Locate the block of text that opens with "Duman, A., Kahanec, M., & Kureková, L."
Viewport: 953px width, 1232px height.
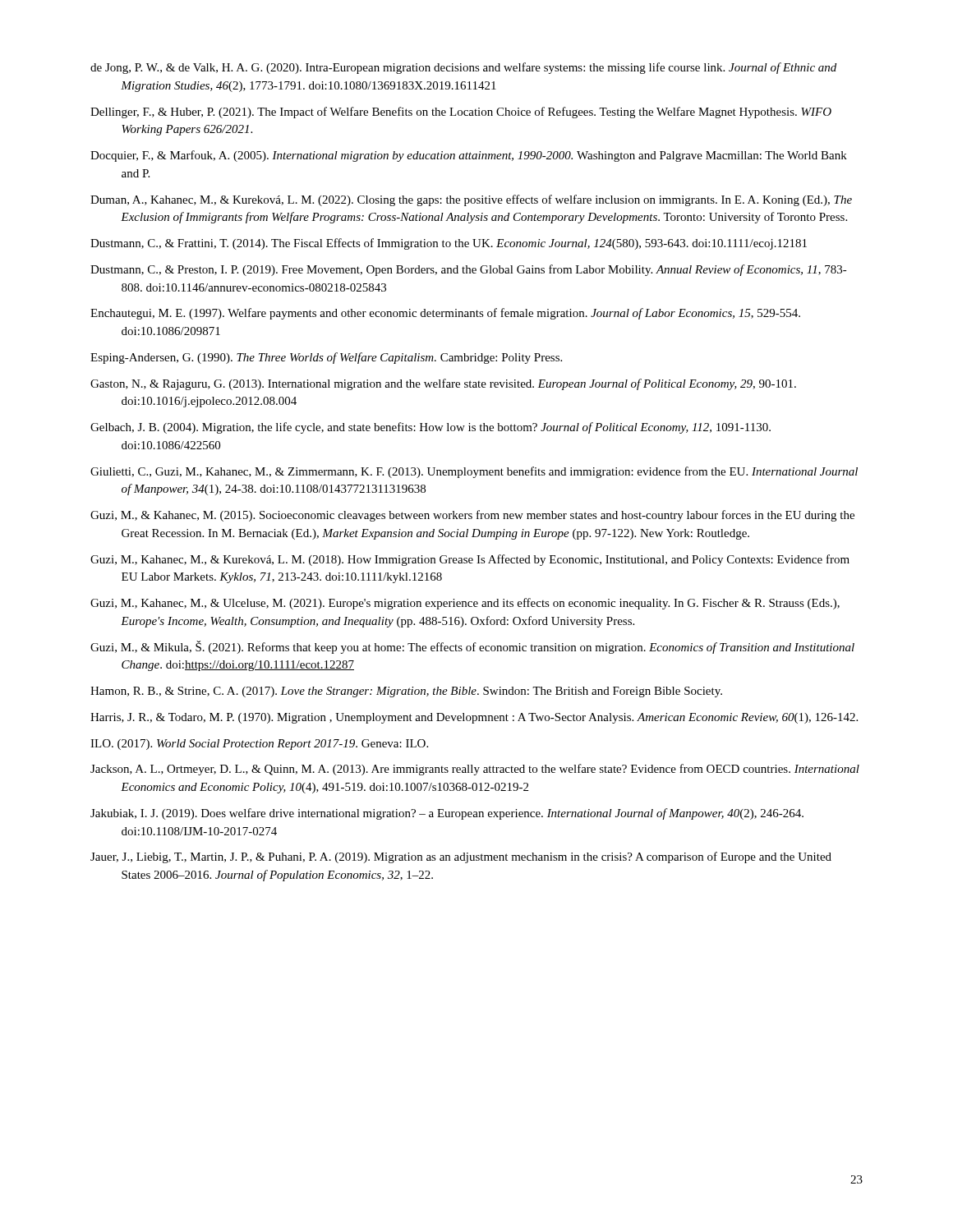(x=471, y=208)
